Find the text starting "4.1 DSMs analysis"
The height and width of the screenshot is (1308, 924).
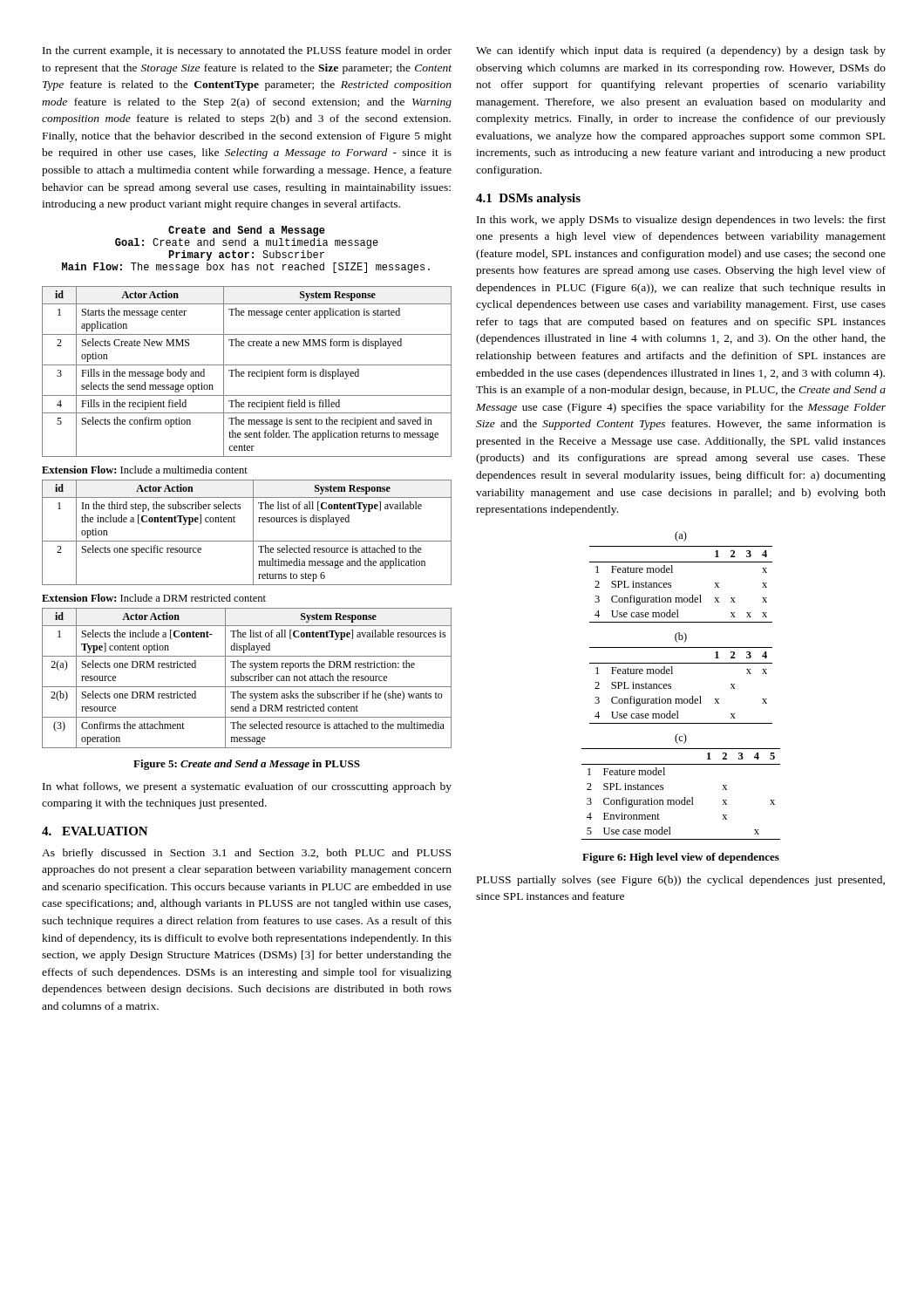click(x=528, y=198)
